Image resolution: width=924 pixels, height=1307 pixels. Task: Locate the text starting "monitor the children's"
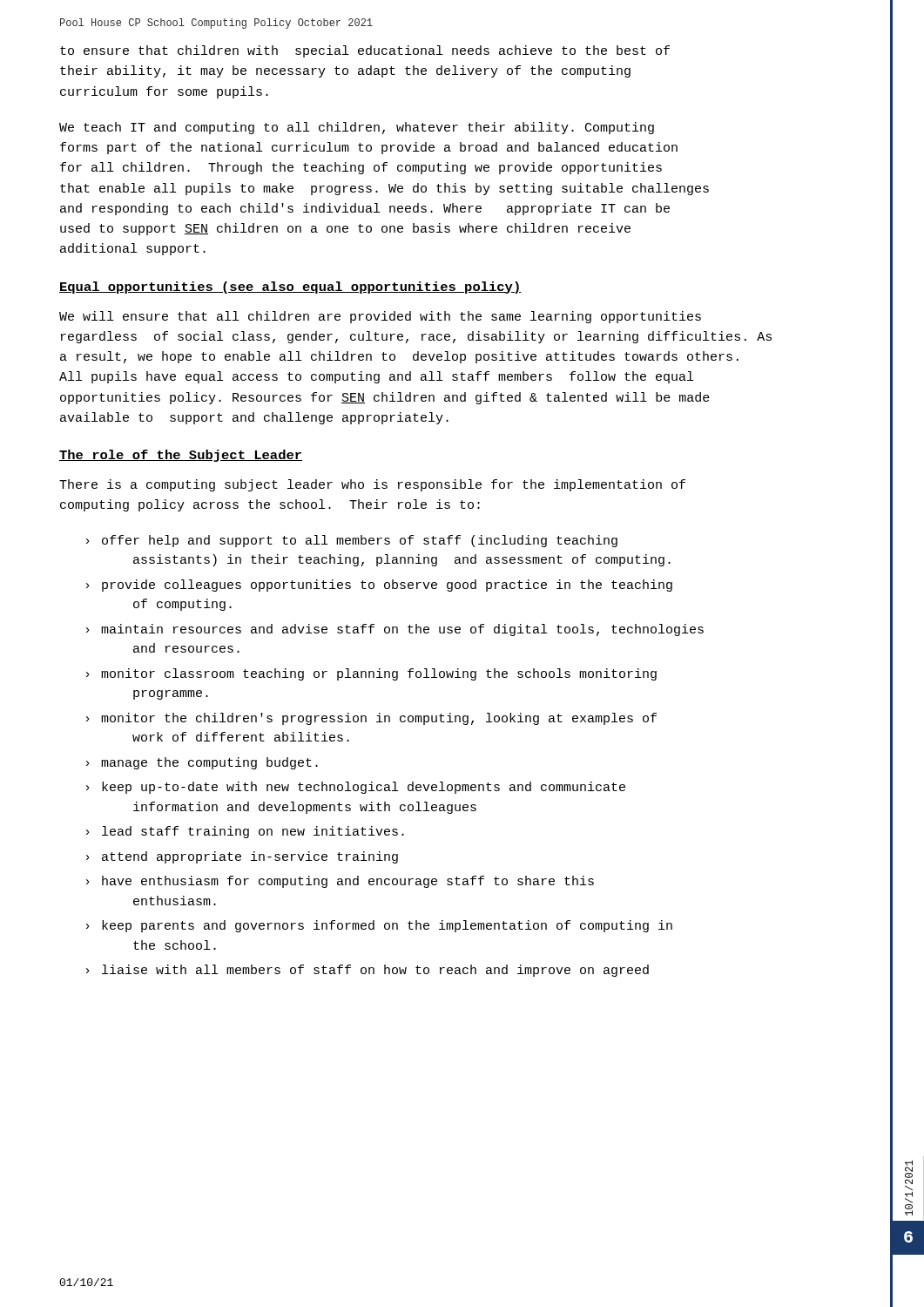(x=379, y=729)
